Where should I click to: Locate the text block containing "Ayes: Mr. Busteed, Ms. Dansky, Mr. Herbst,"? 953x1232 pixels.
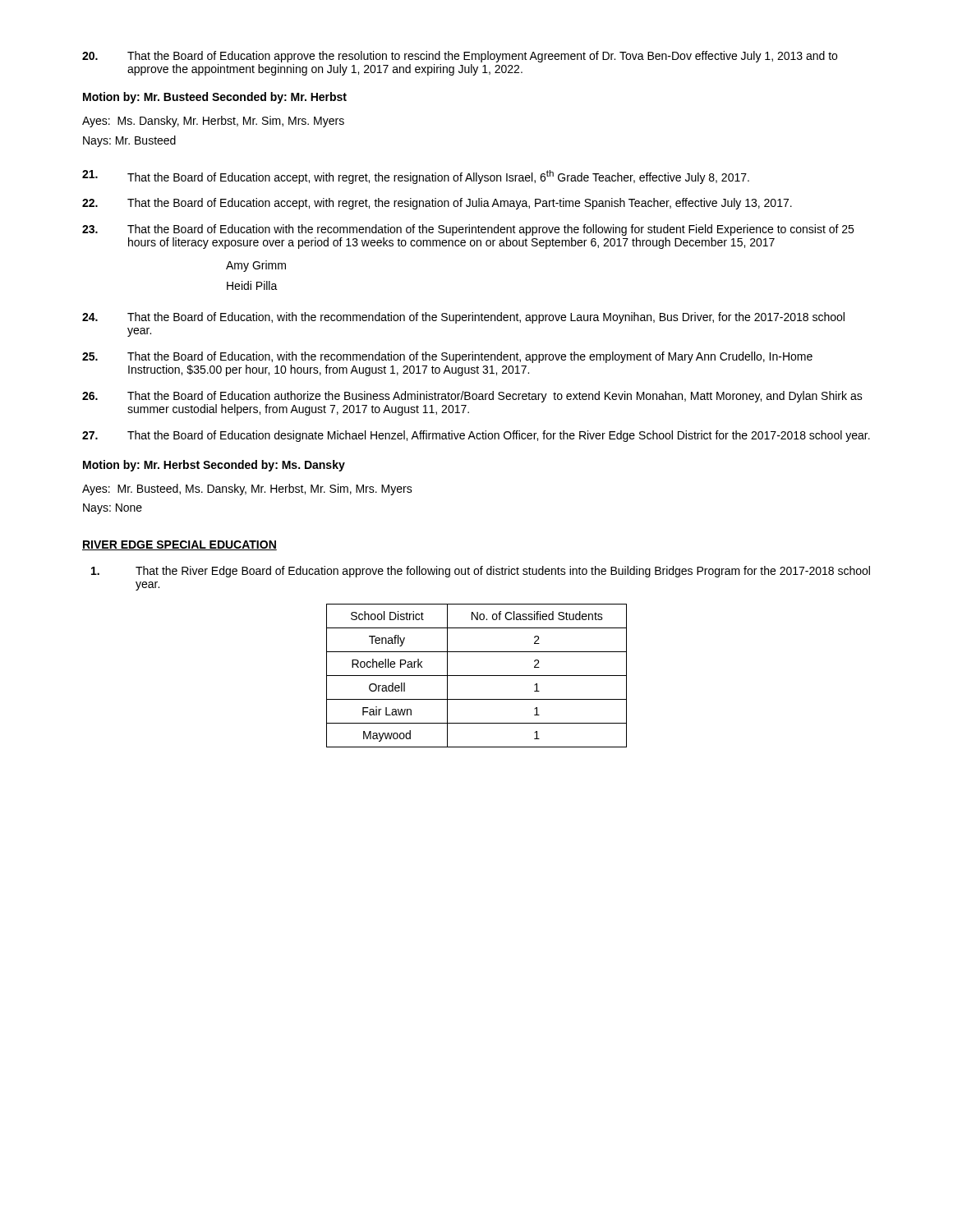pos(247,498)
